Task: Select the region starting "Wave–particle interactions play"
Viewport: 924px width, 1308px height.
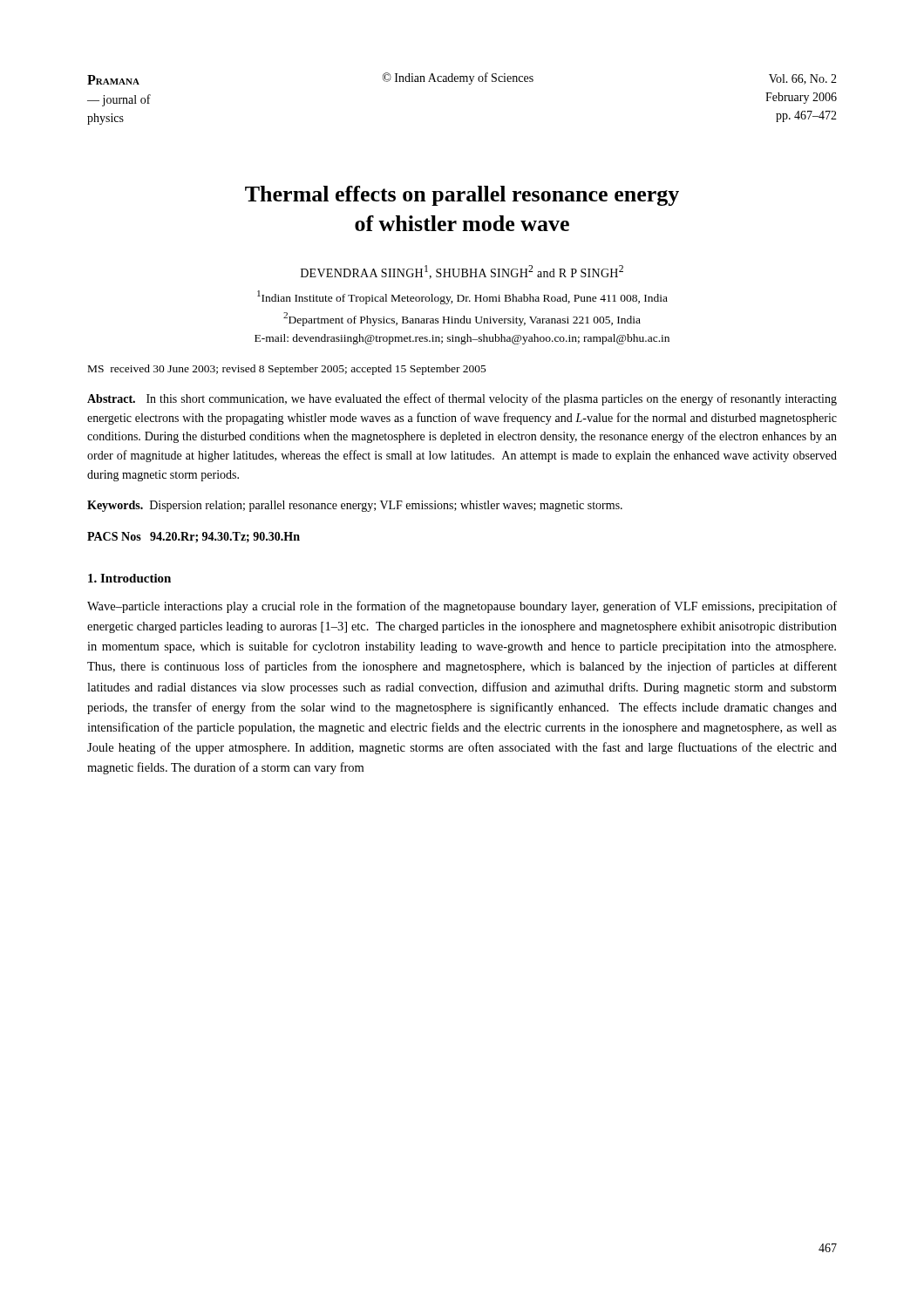Action: coord(462,687)
